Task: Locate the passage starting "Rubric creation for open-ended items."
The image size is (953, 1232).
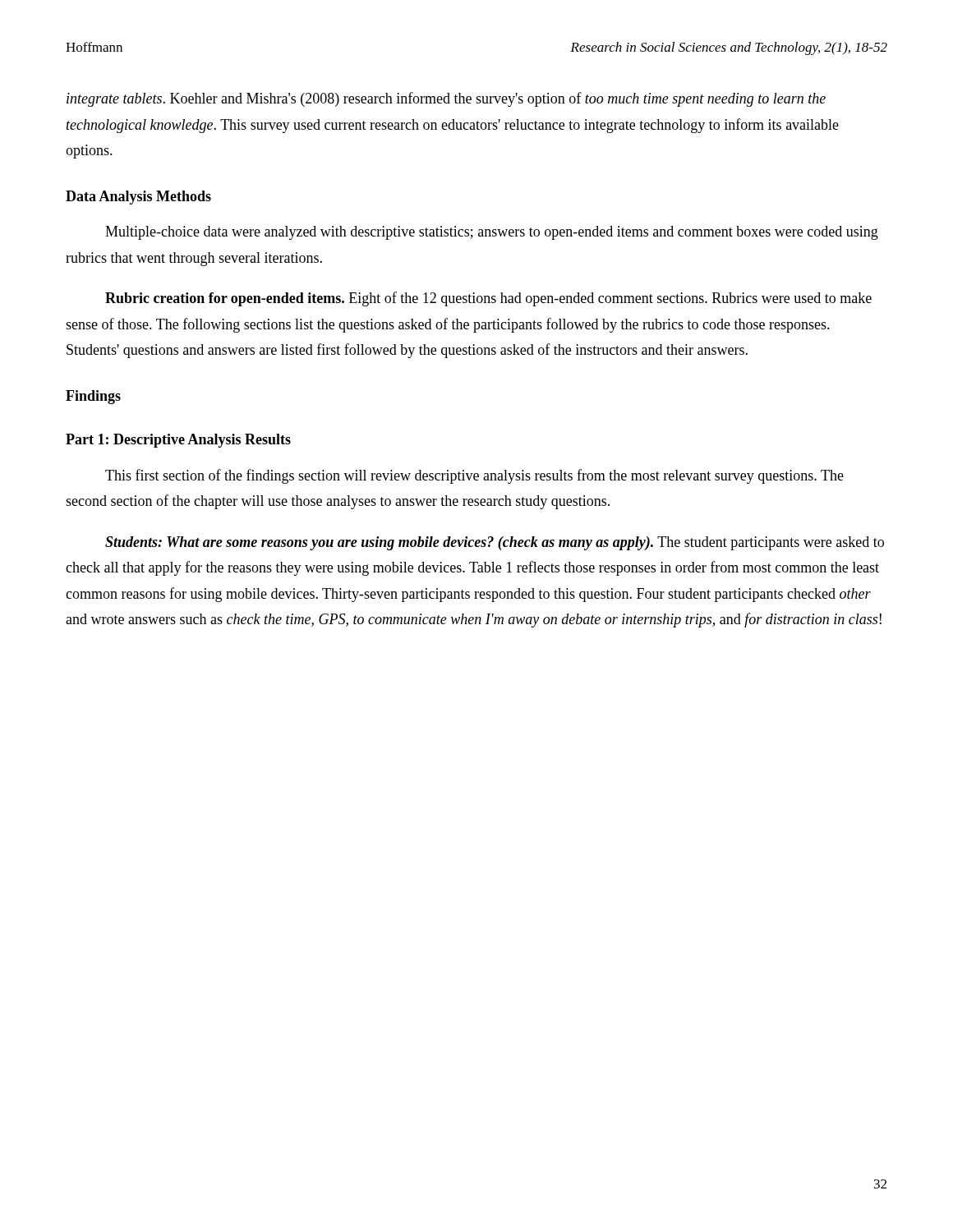Action: [476, 325]
